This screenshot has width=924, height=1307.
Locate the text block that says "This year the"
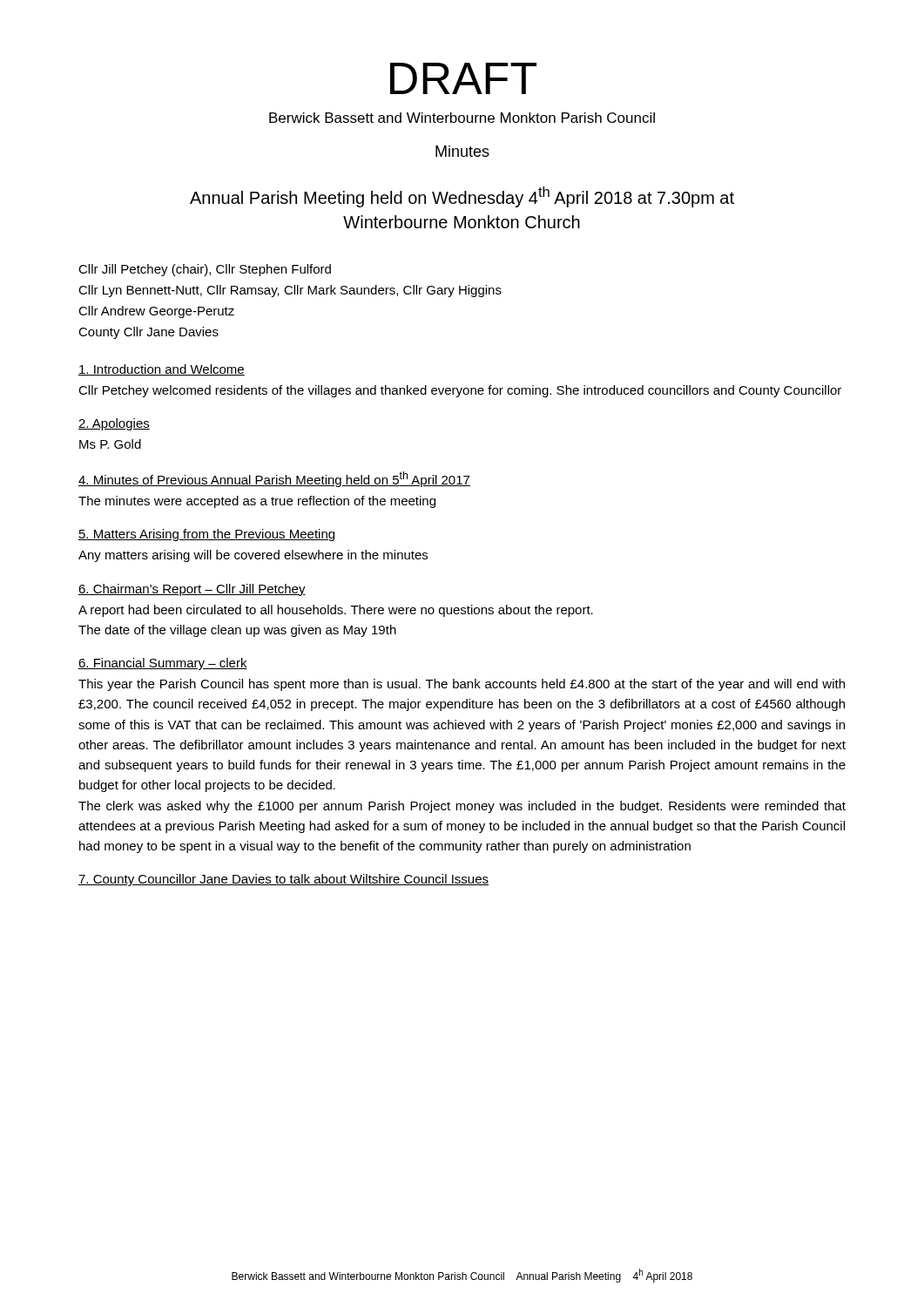pyautogui.click(x=462, y=765)
